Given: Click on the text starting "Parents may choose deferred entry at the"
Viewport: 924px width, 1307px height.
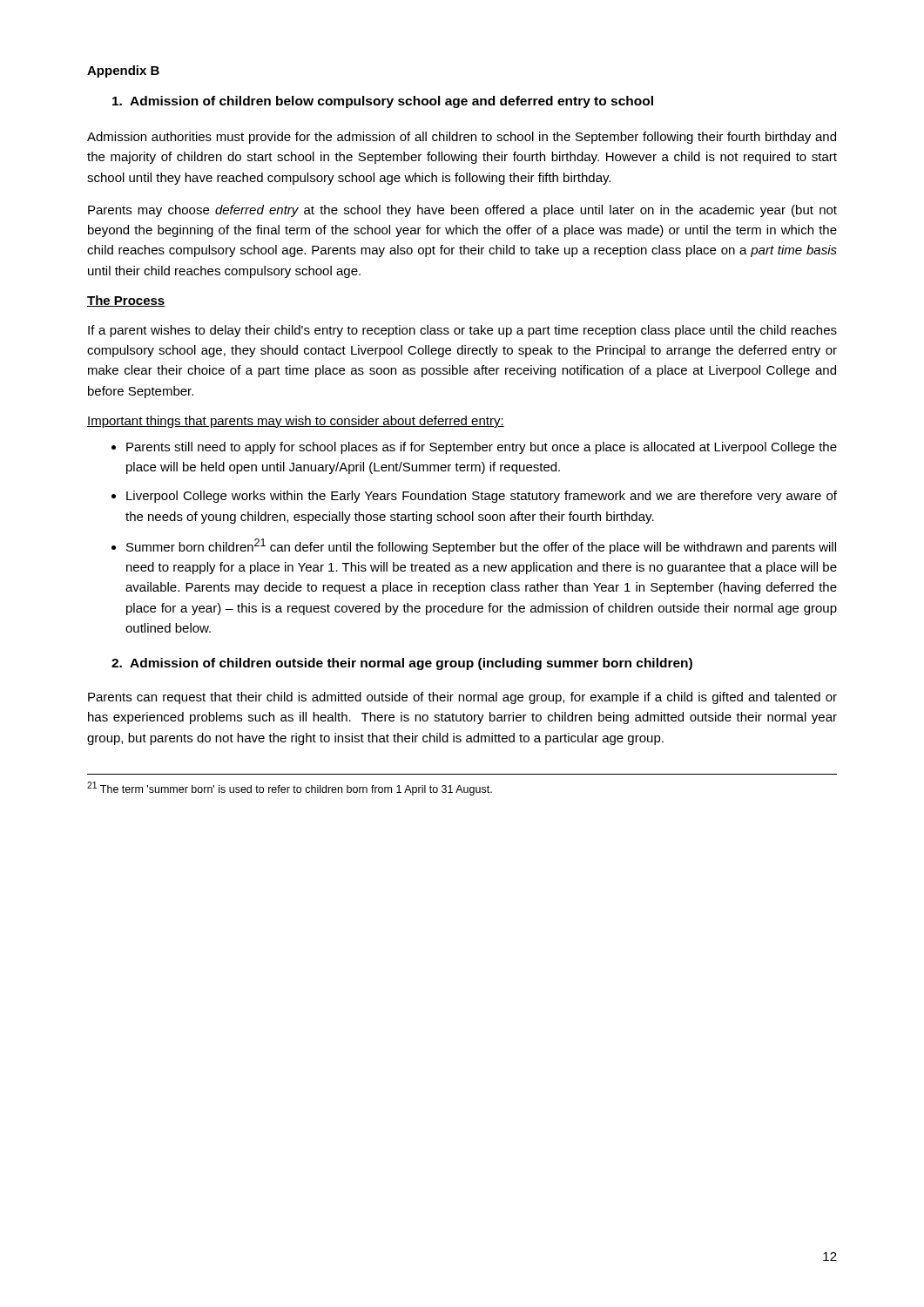Looking at the screenshot, I should point(462,240).
